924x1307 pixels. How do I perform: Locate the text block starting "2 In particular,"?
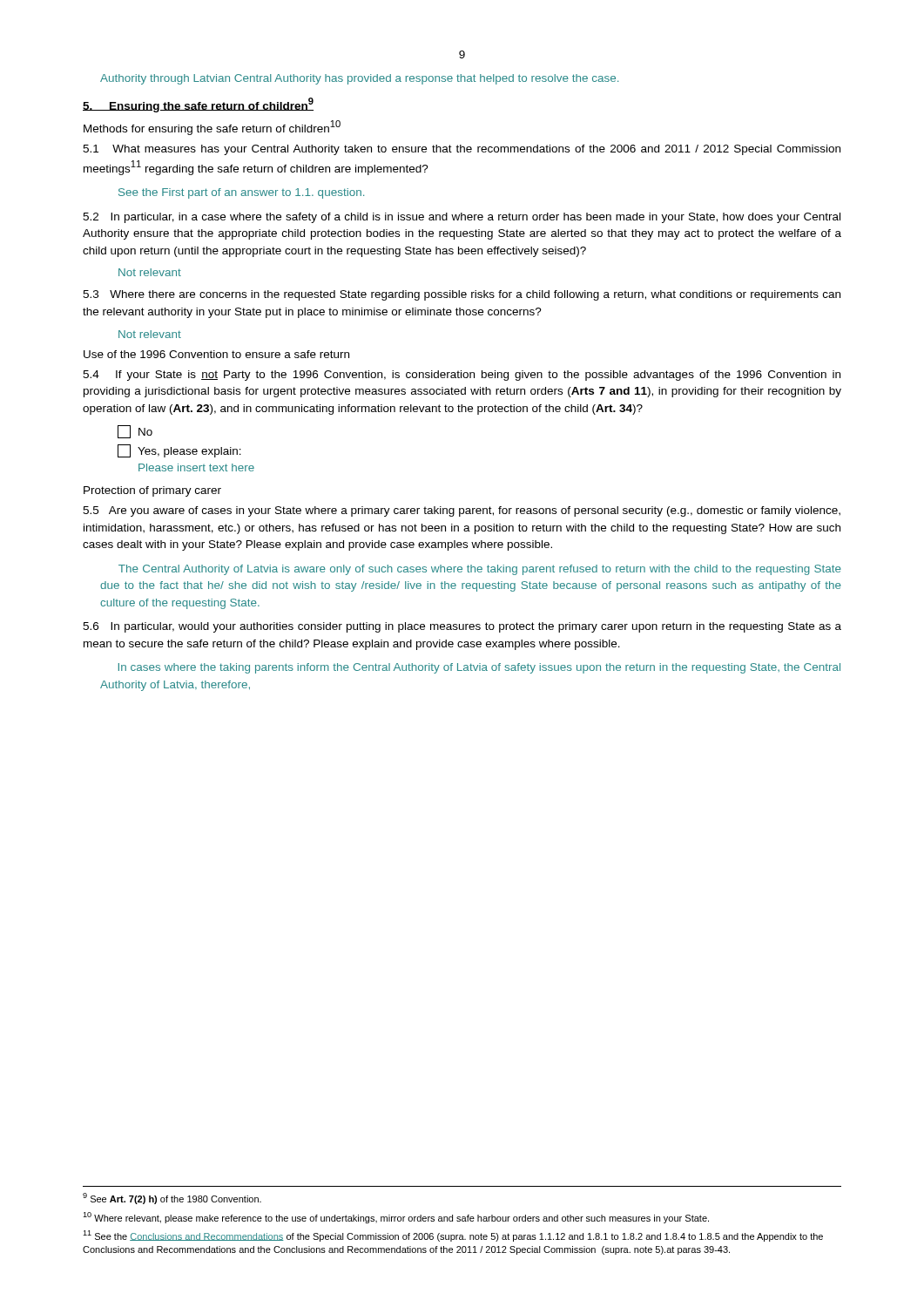[x=462, y=233]
